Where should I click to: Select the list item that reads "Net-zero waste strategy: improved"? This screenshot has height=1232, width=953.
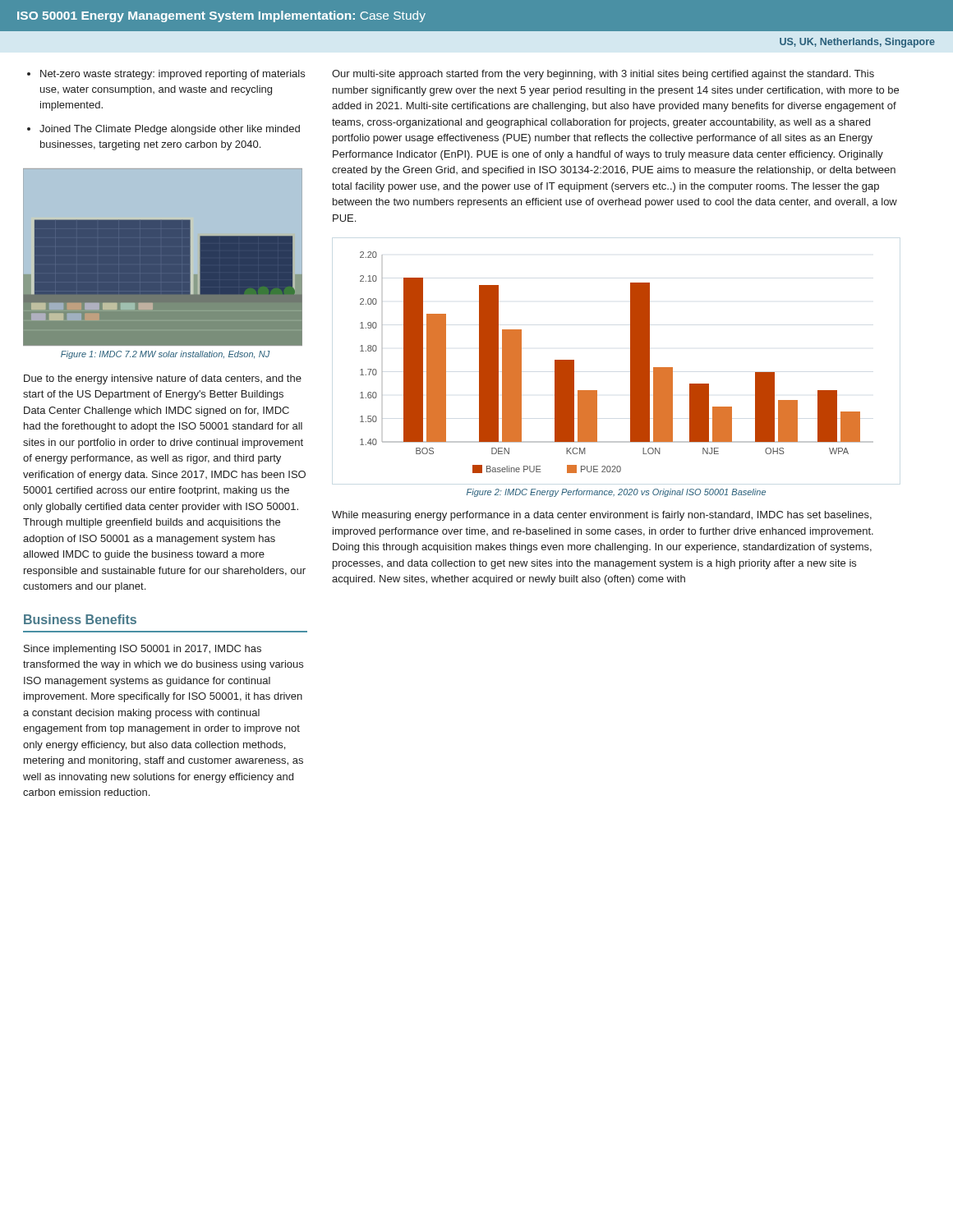tap(172, 89)
